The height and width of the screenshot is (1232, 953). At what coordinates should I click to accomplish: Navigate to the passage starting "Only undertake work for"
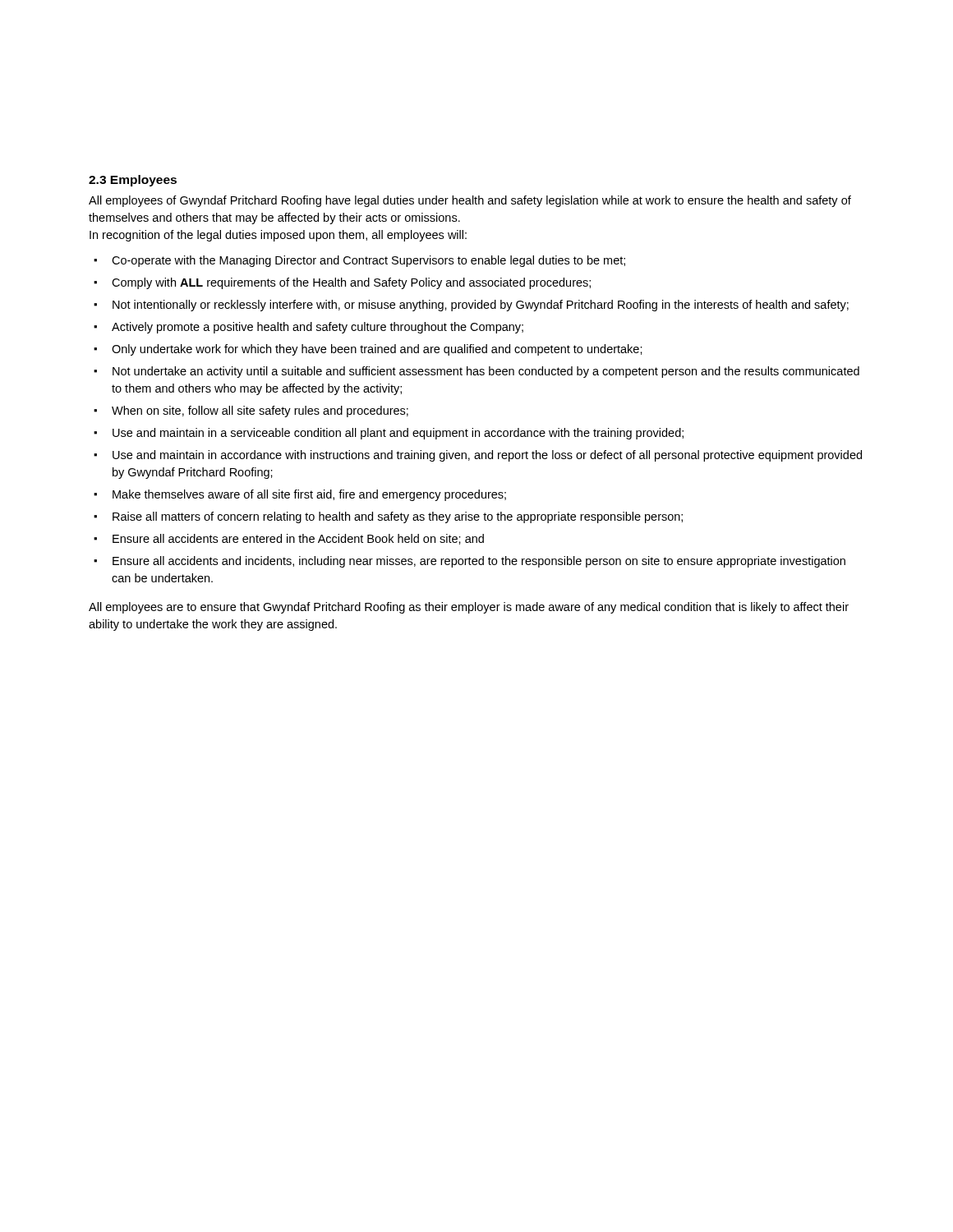click(377, 349)
